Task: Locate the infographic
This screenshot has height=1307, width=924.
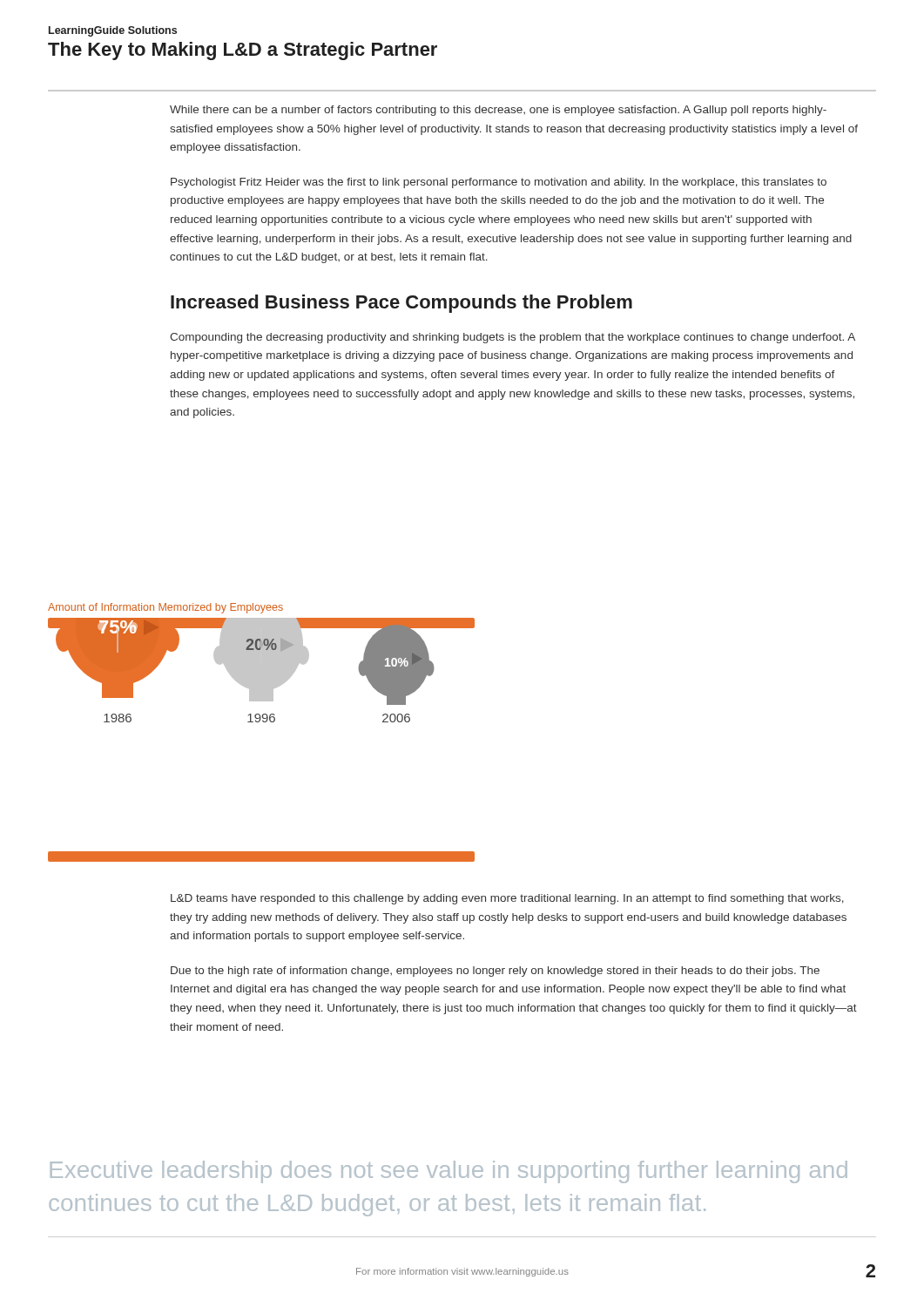Action: pos(261,742)
